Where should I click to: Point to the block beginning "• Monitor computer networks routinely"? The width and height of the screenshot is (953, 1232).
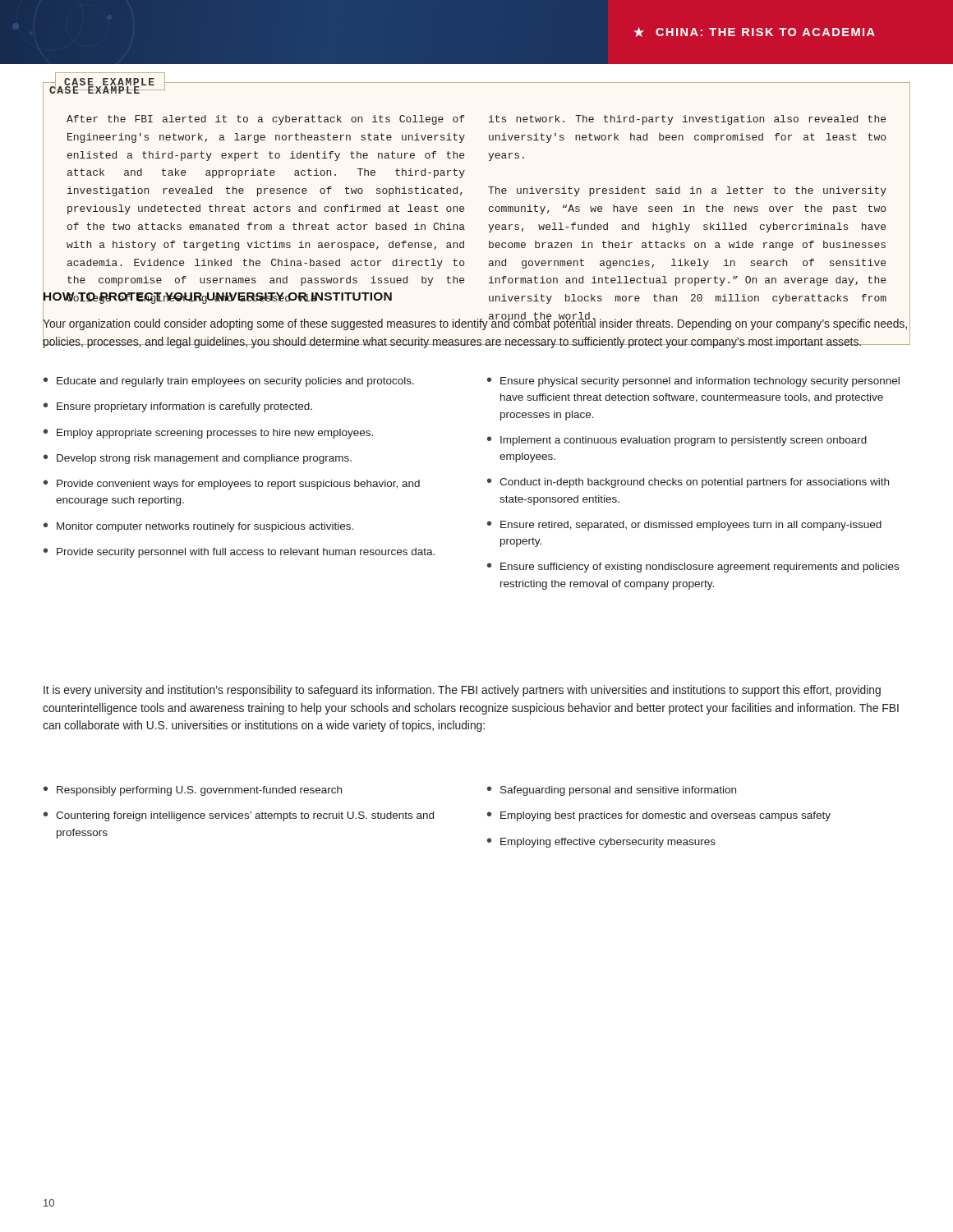pos(198,526)
